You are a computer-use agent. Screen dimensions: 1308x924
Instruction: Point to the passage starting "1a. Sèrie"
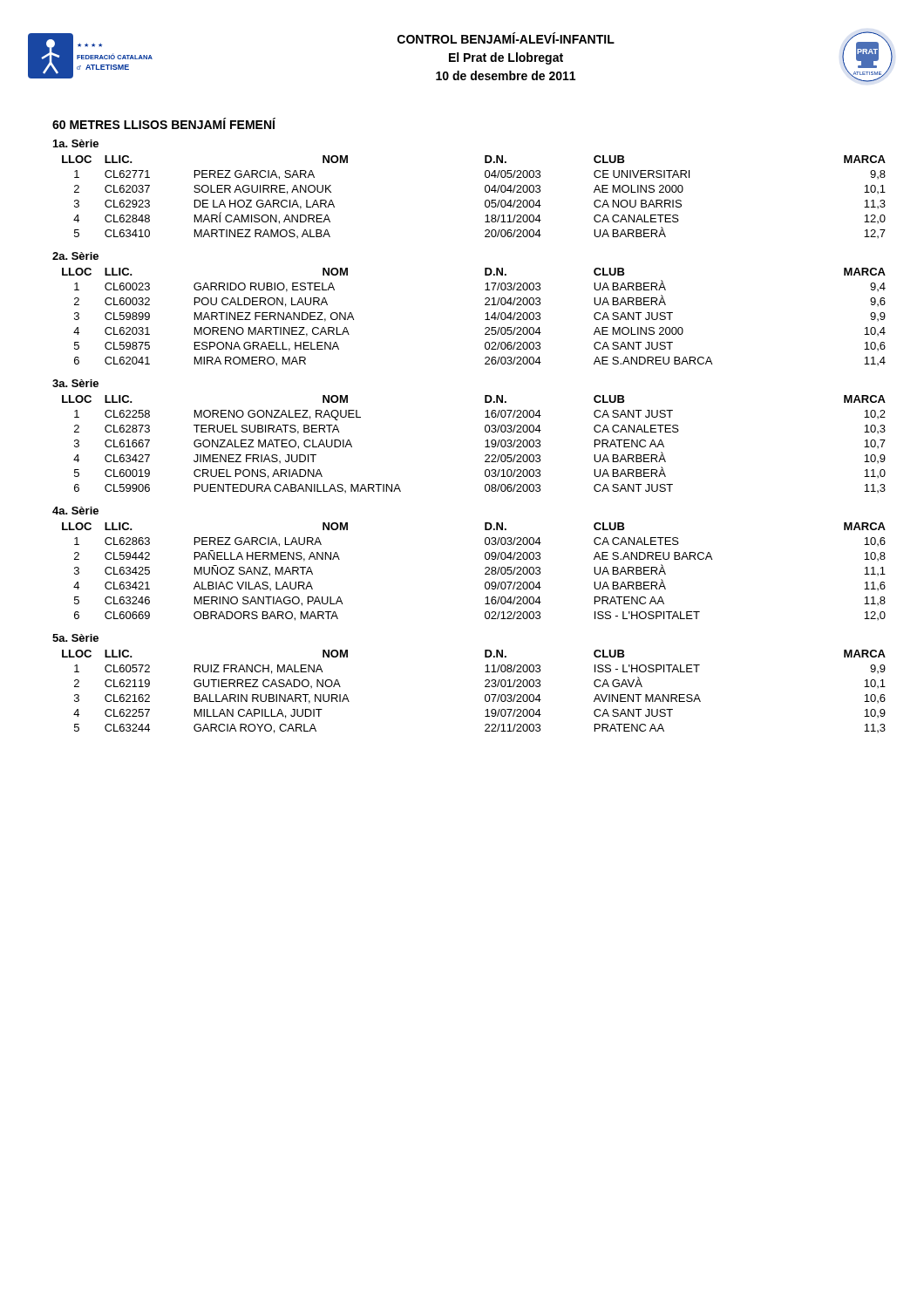click(x=76, y=143)
